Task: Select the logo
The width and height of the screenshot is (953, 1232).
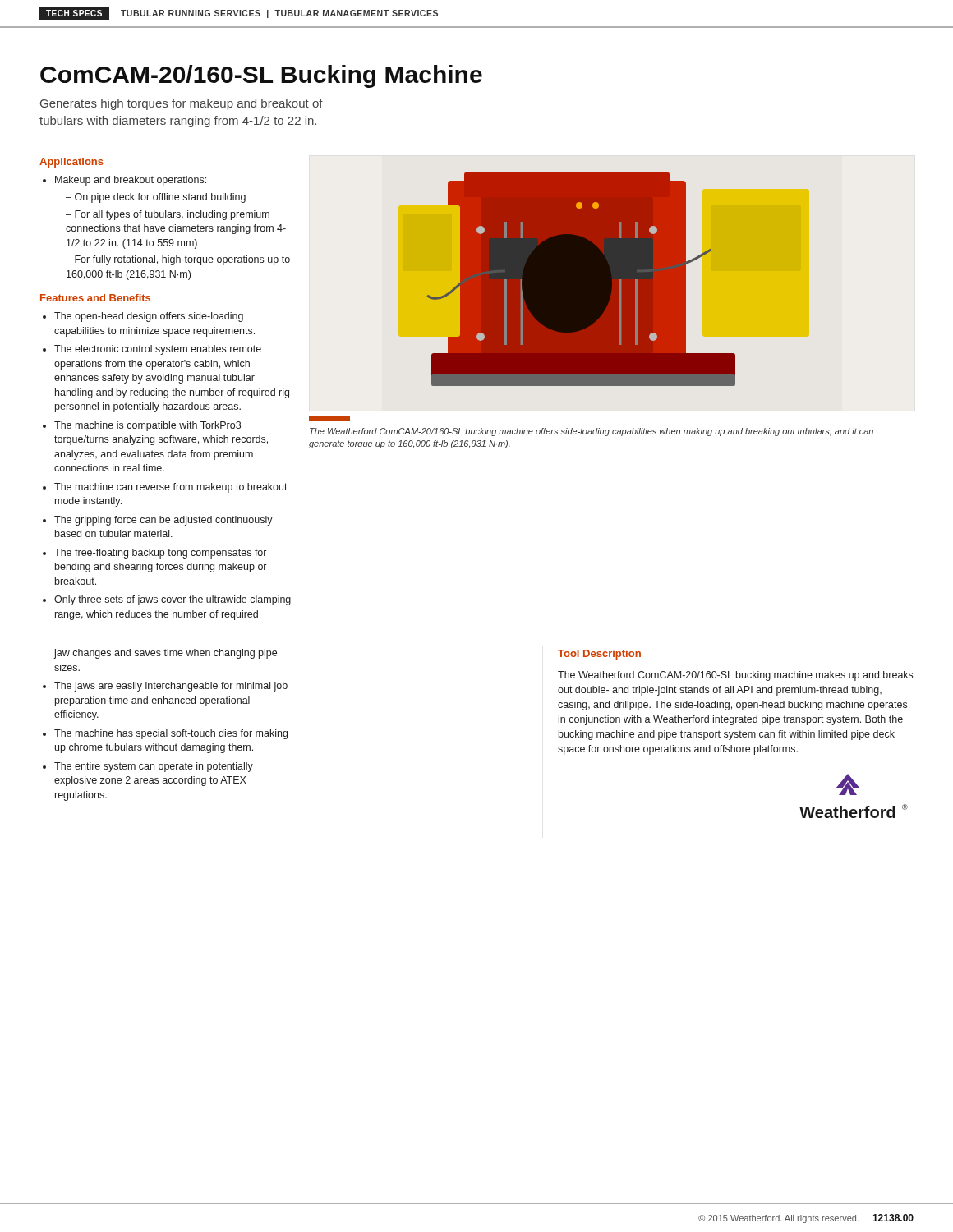Action: pyautogui.click(x=736, y=805)
